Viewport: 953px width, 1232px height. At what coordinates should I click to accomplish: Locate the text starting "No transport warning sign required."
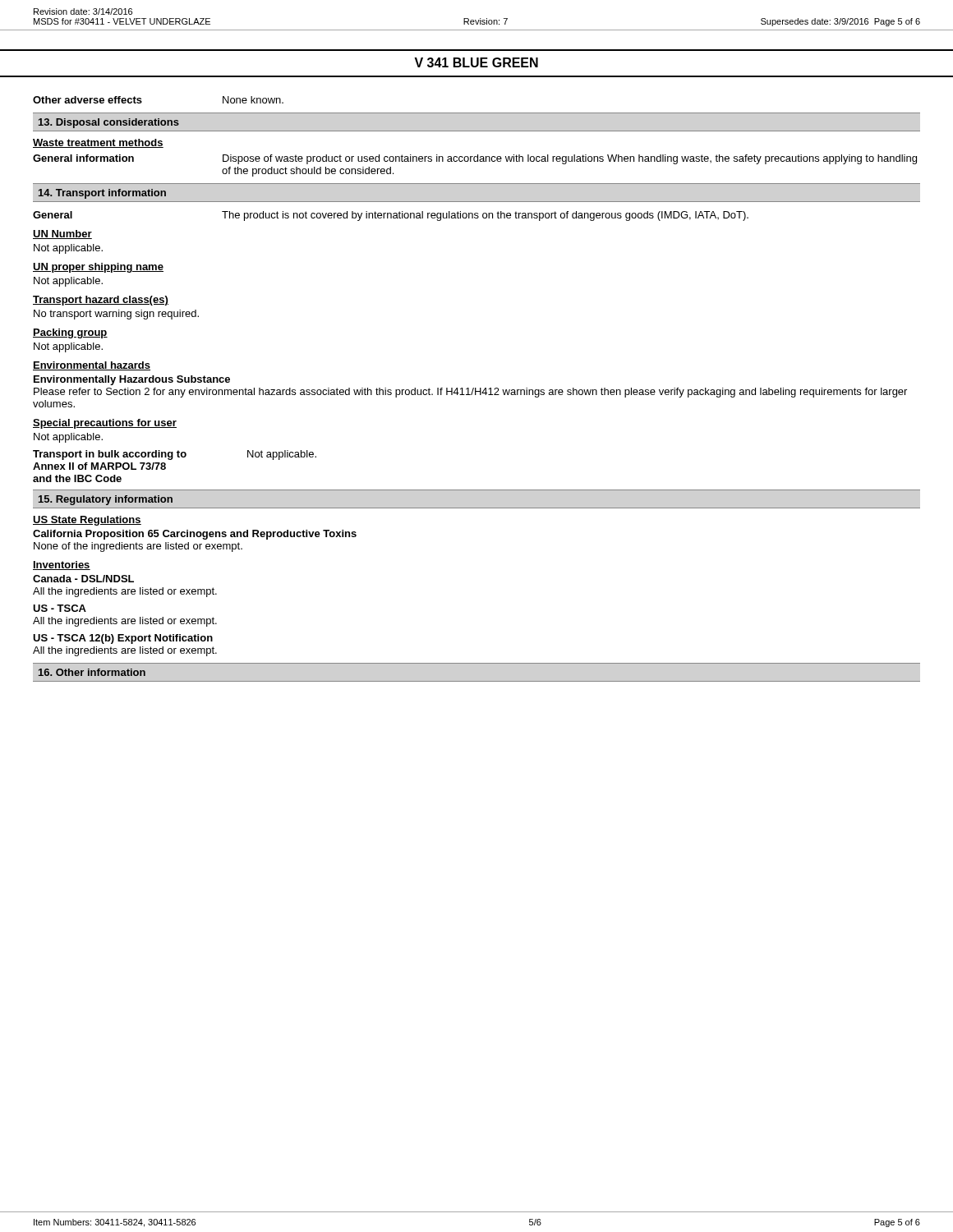116,313
